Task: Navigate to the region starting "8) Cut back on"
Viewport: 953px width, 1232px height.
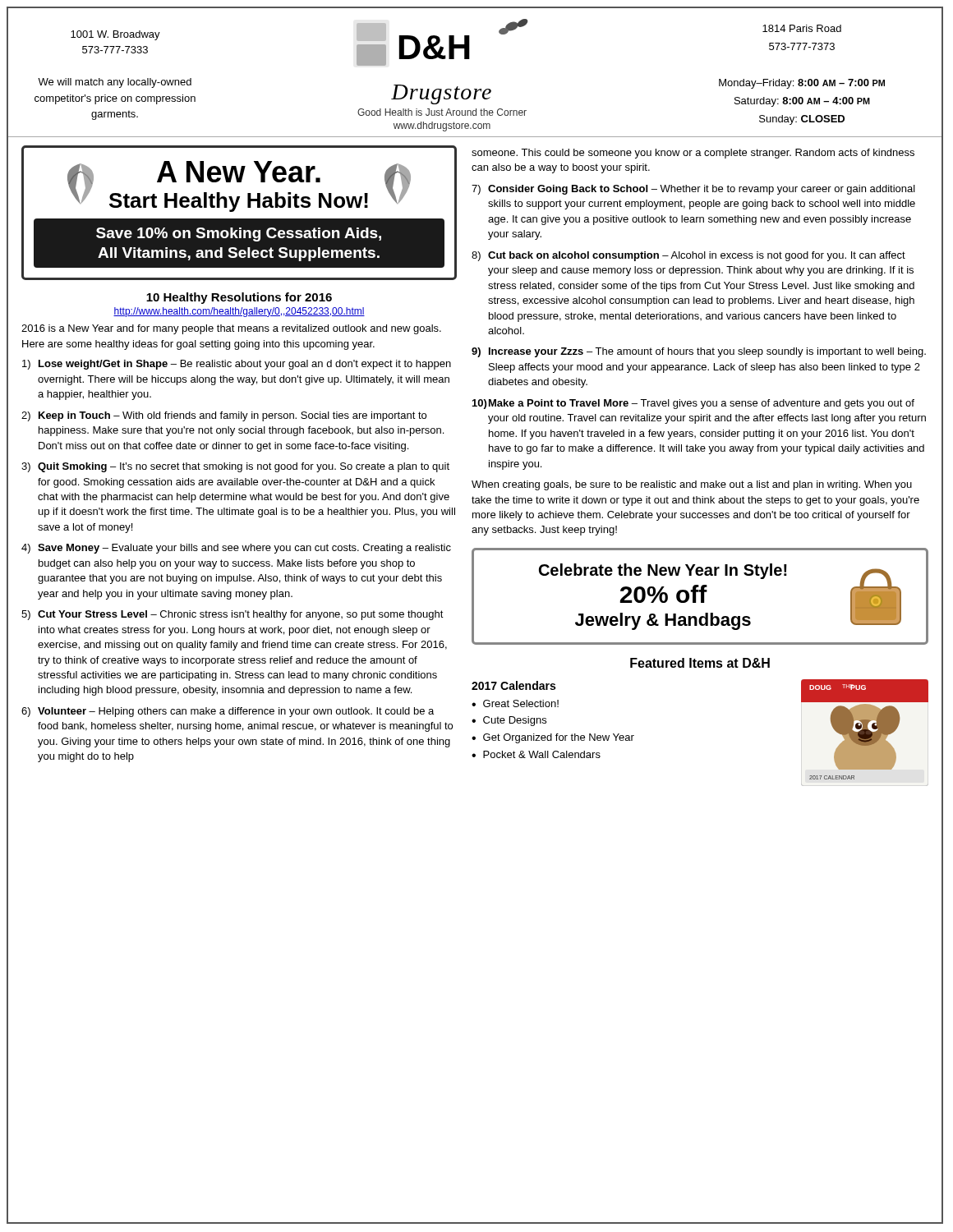Action: coord(700,293)
